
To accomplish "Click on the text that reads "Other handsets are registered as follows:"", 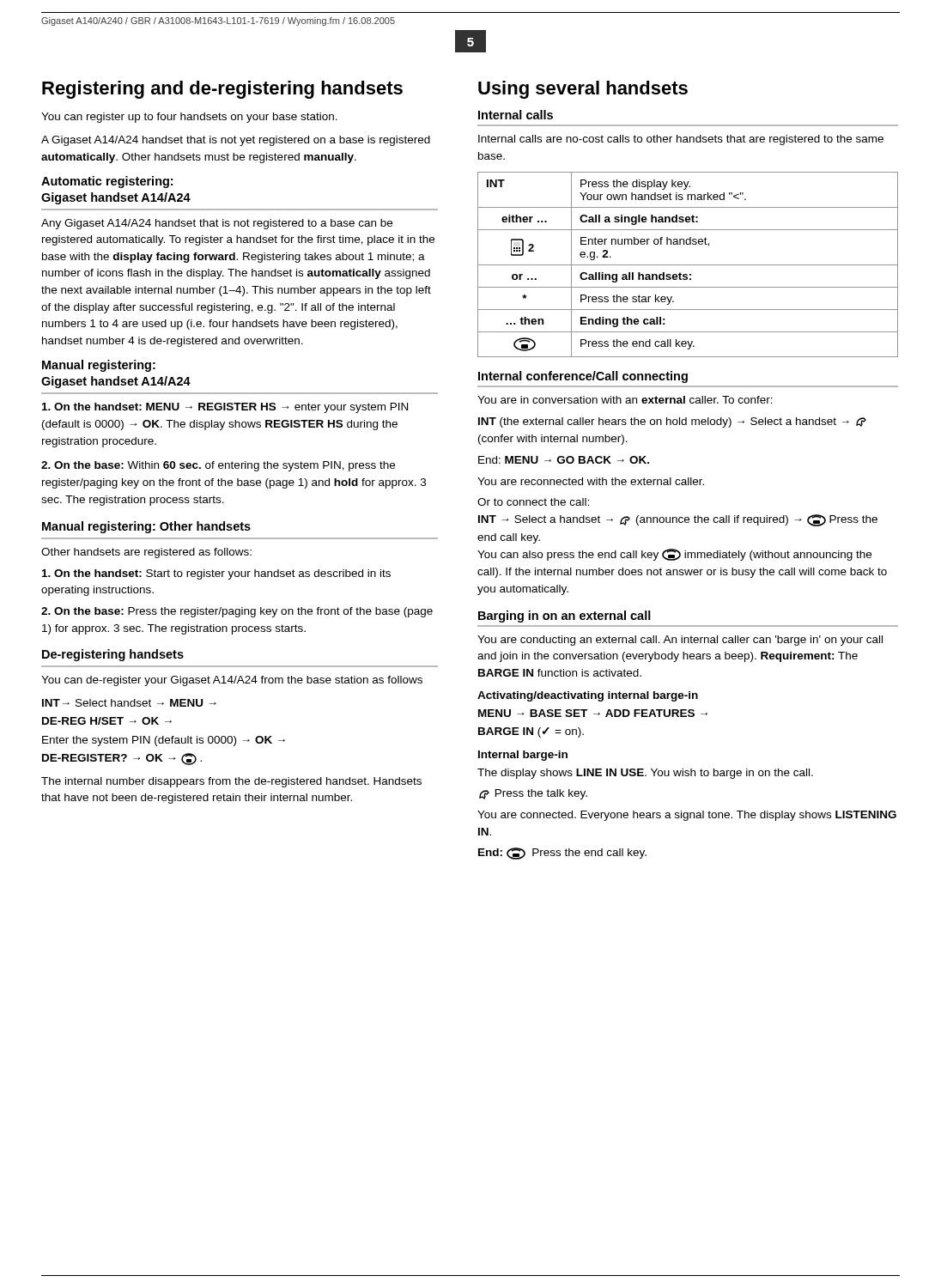I will pyautogui.click(x=147, y=552).
